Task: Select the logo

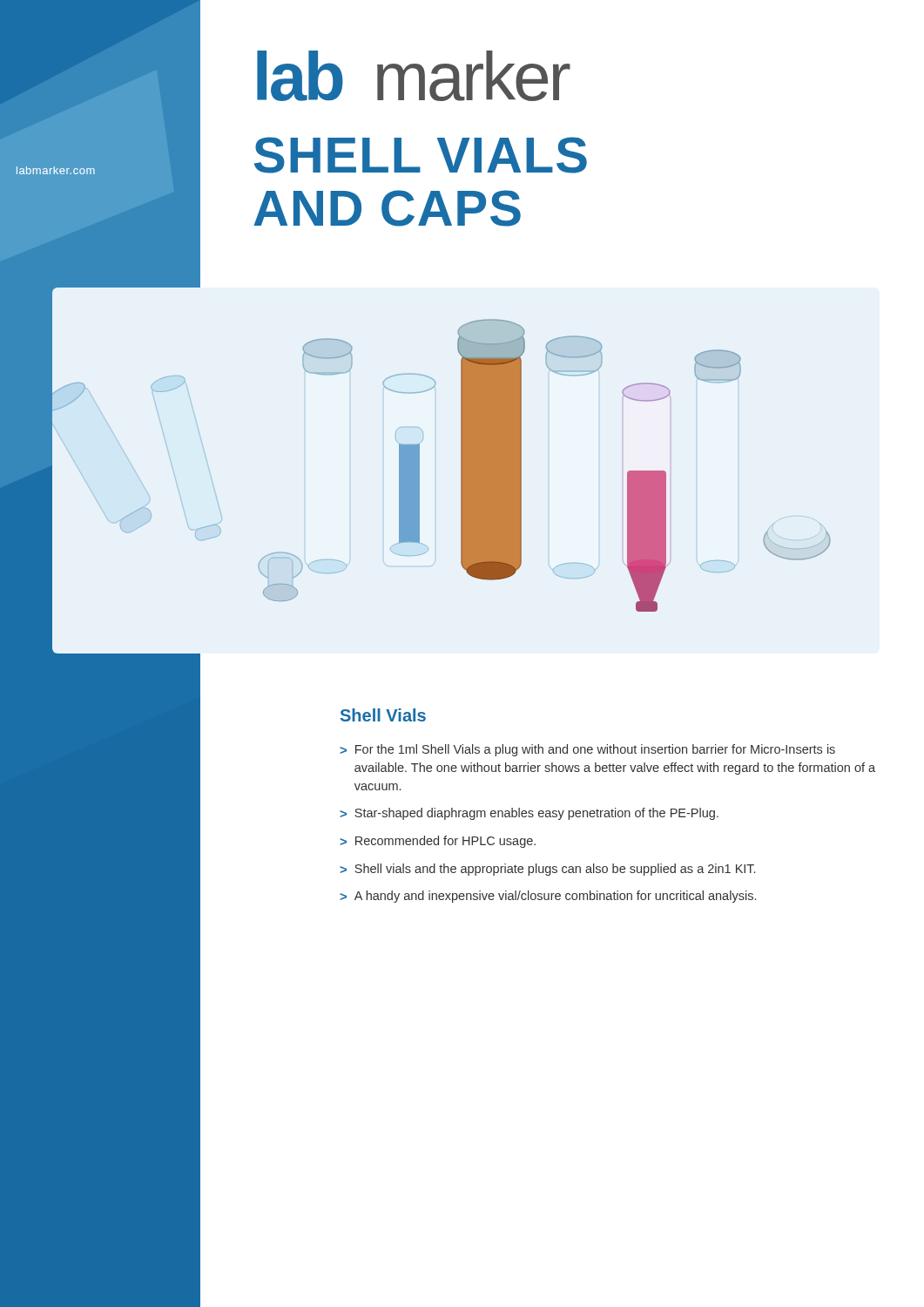Action: pyautogui.click(x=427, y=76)
